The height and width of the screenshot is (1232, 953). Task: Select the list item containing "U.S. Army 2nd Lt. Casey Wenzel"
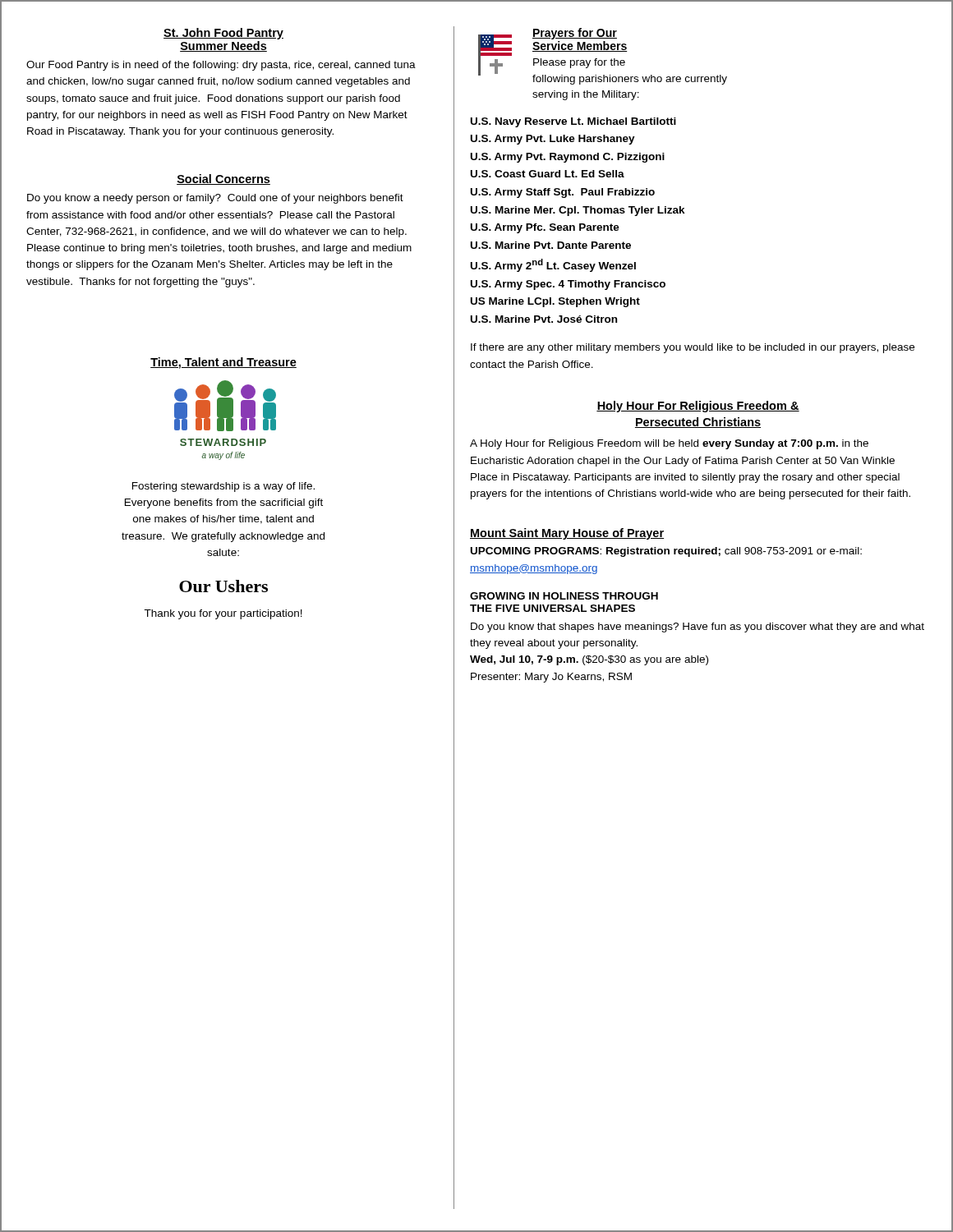[553, 264]
